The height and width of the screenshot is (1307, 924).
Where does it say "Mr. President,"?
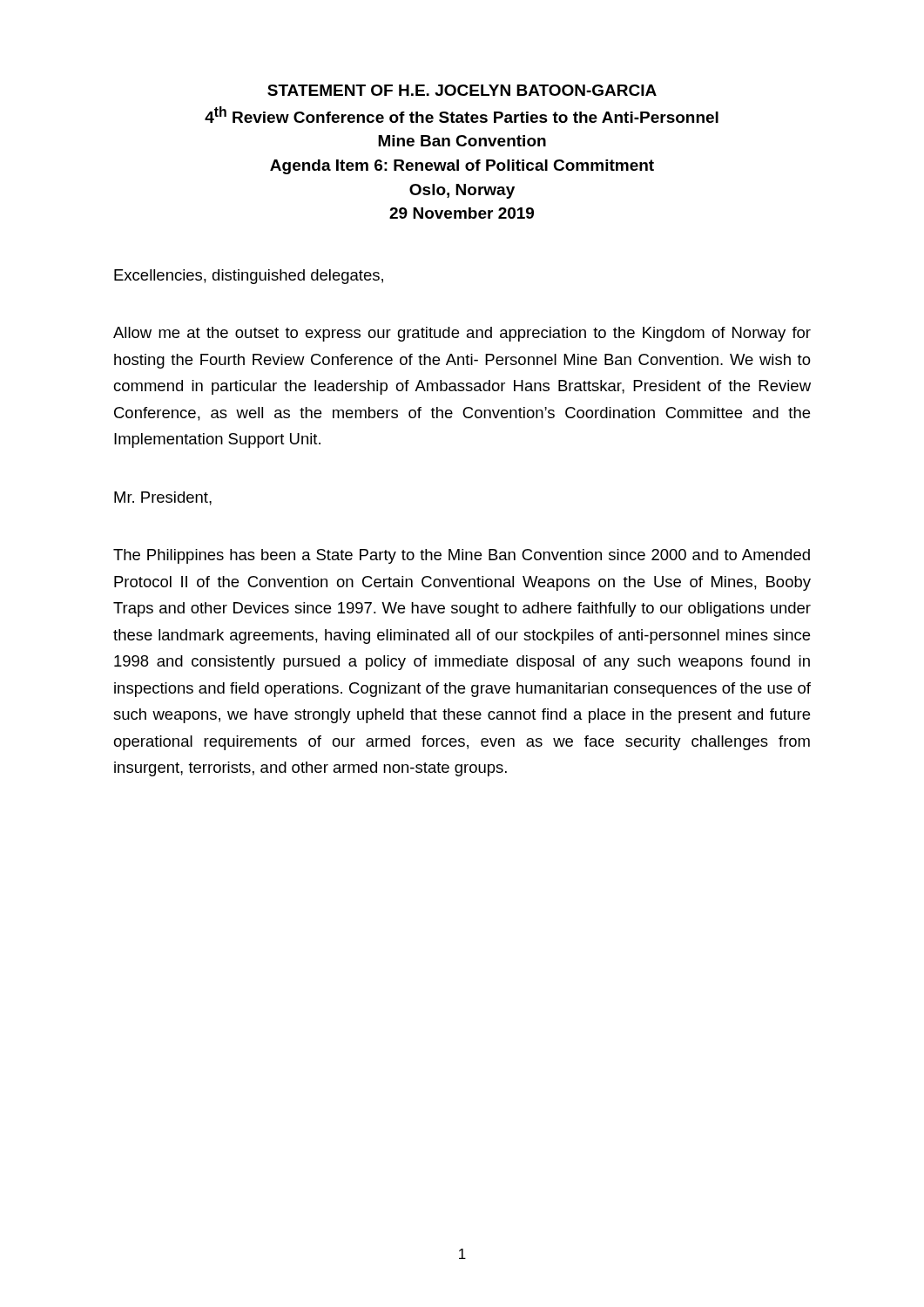pyautogui.click(x=163, y=497)
